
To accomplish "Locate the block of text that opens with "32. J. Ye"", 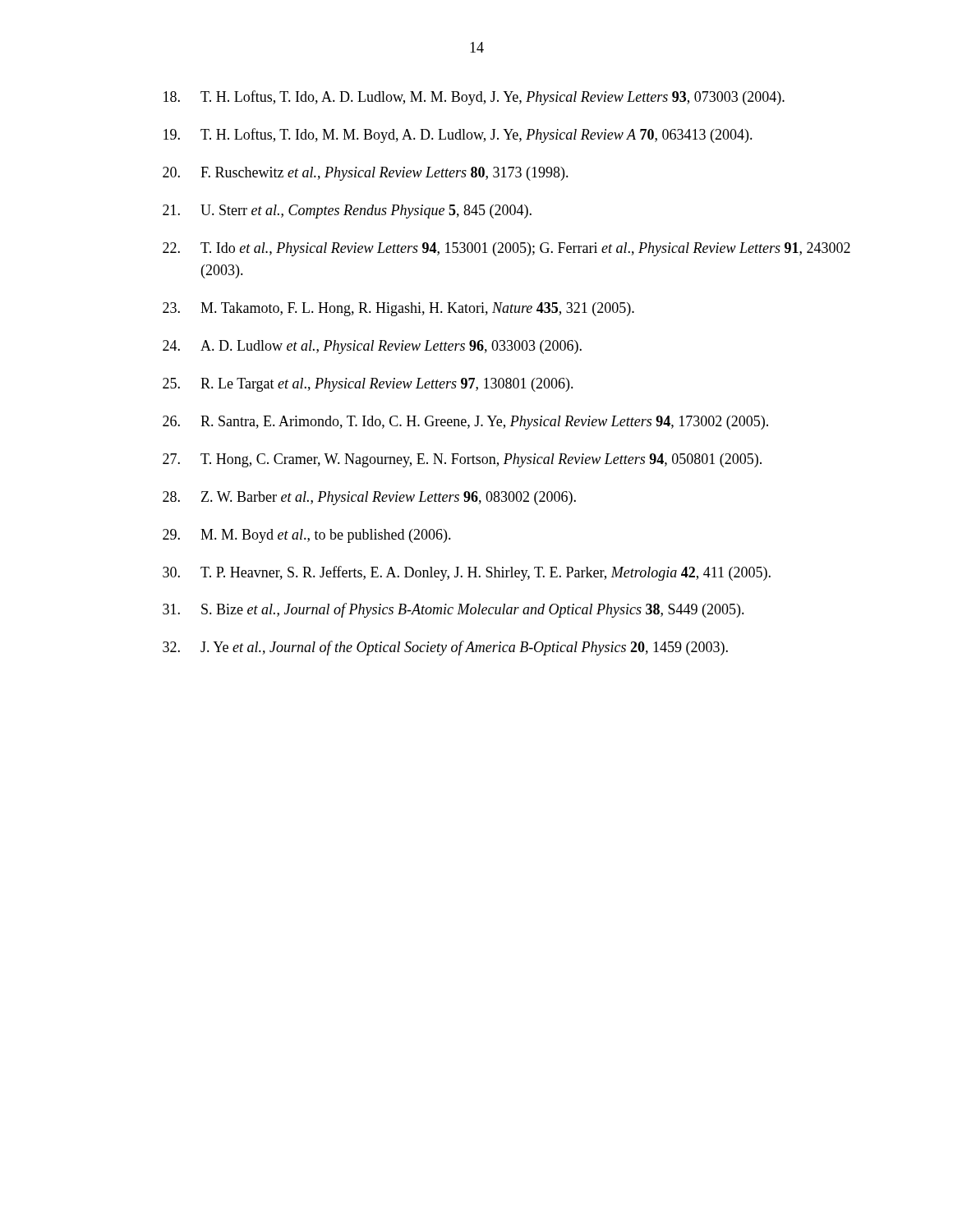I will click(493, 648).
